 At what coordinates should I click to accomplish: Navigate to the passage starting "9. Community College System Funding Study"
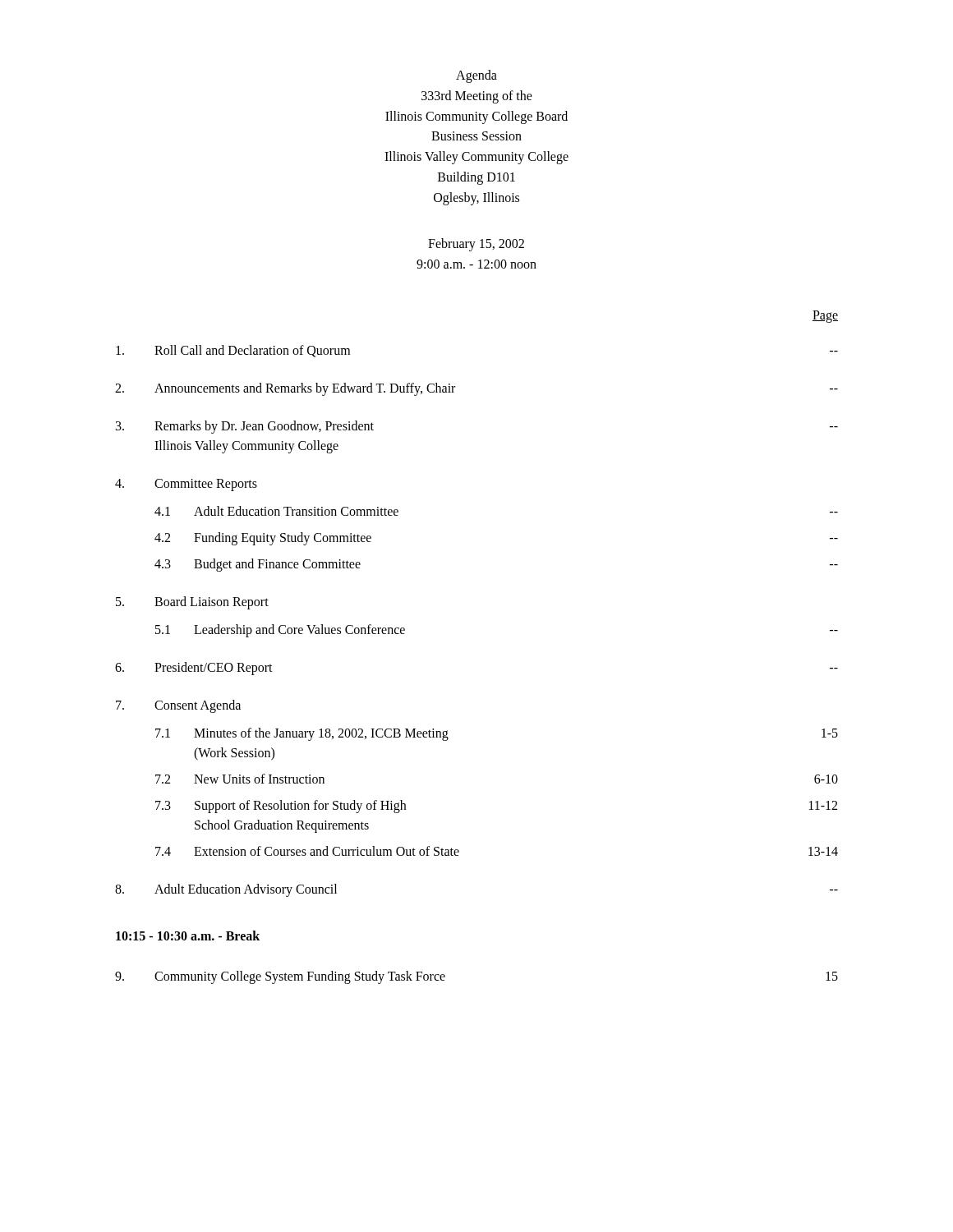pyautogui.click(x=288, y=977)
